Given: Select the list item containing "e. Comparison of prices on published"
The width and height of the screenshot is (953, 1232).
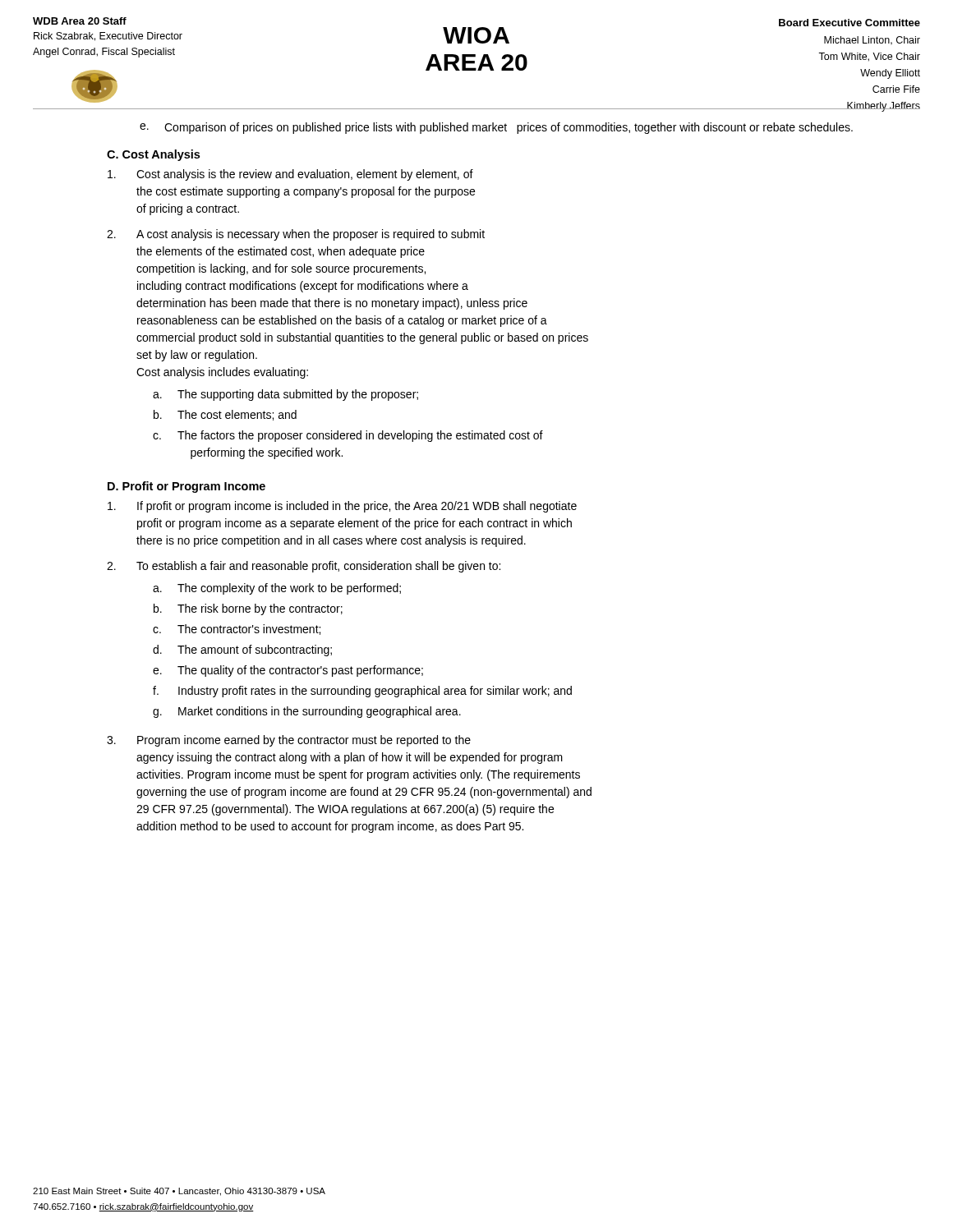Looking at the screenshot, I should tap(522, 128).
